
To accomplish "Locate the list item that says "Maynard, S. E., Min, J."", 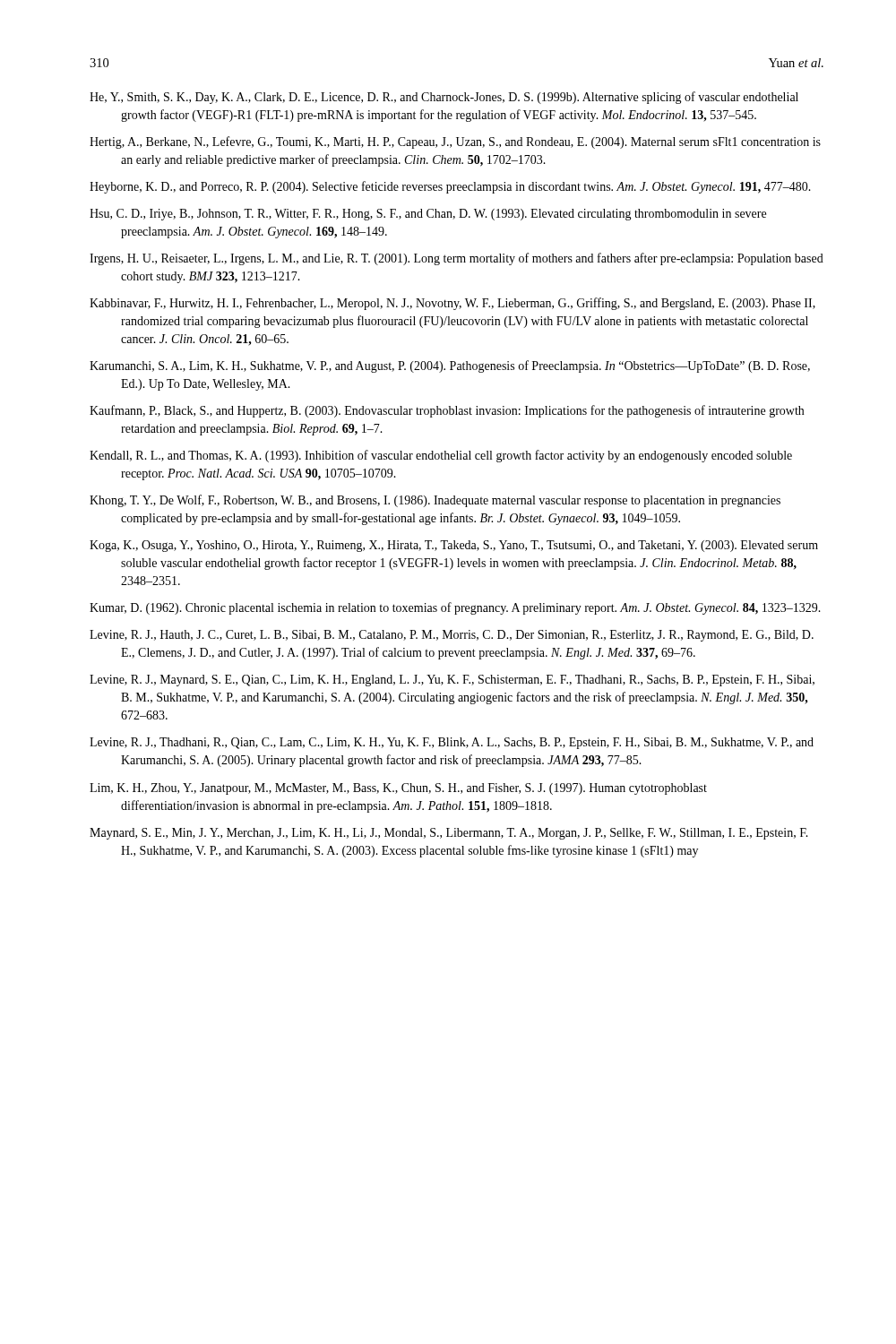I will (x=449, y=841).
